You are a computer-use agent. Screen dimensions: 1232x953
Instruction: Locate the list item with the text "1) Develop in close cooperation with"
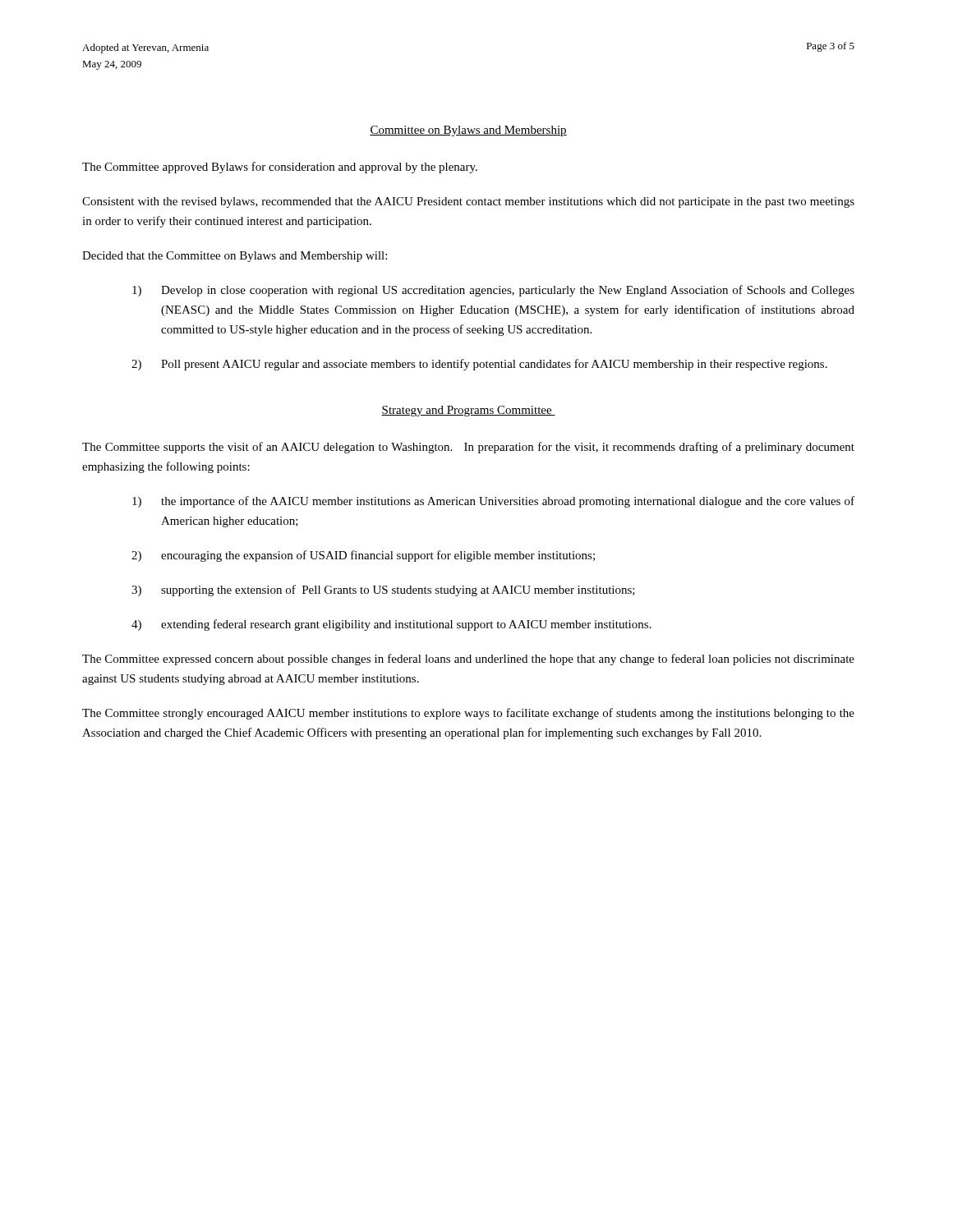[x=493, y=310]
